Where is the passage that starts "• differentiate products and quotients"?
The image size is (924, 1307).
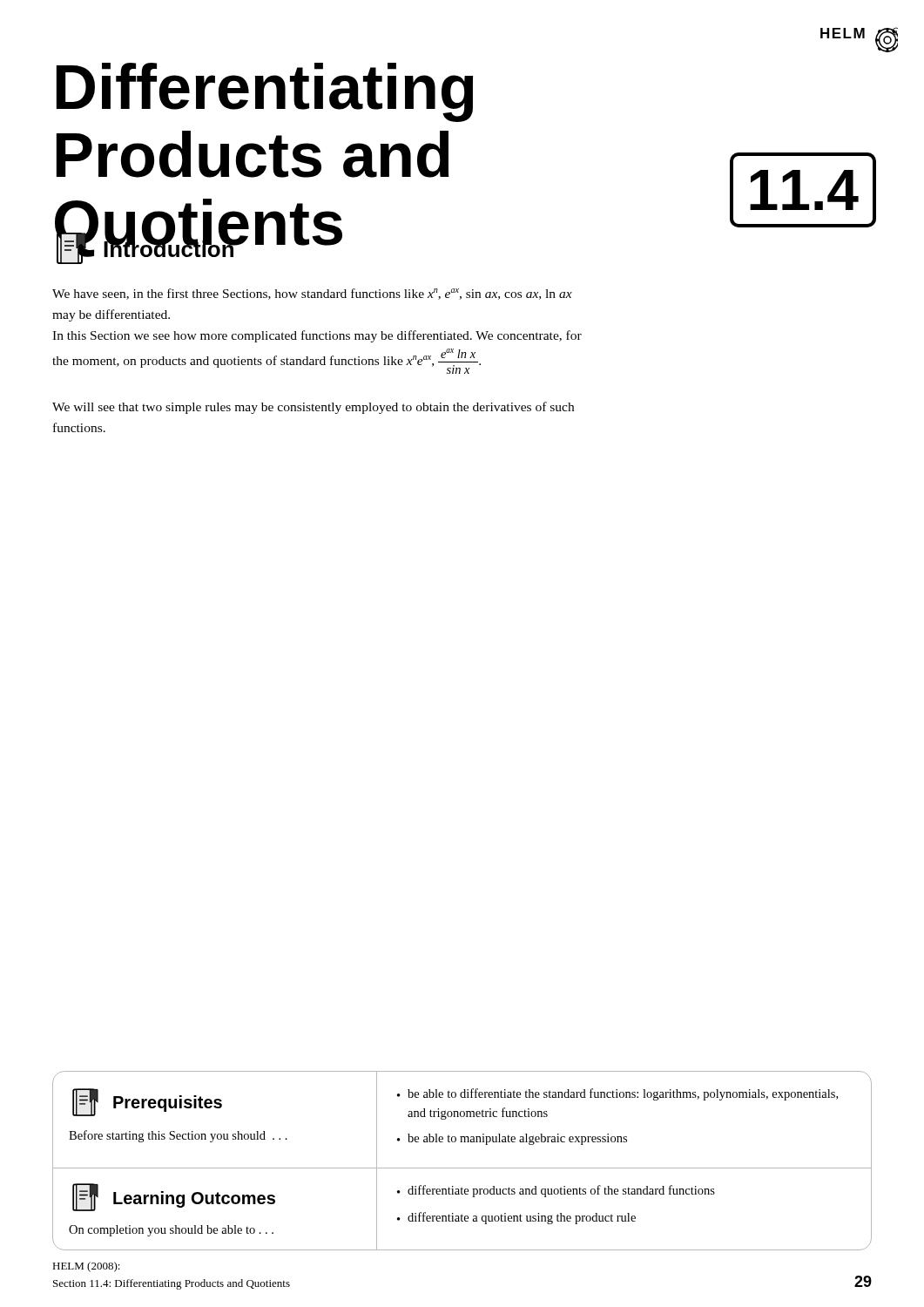point(624,1191)
